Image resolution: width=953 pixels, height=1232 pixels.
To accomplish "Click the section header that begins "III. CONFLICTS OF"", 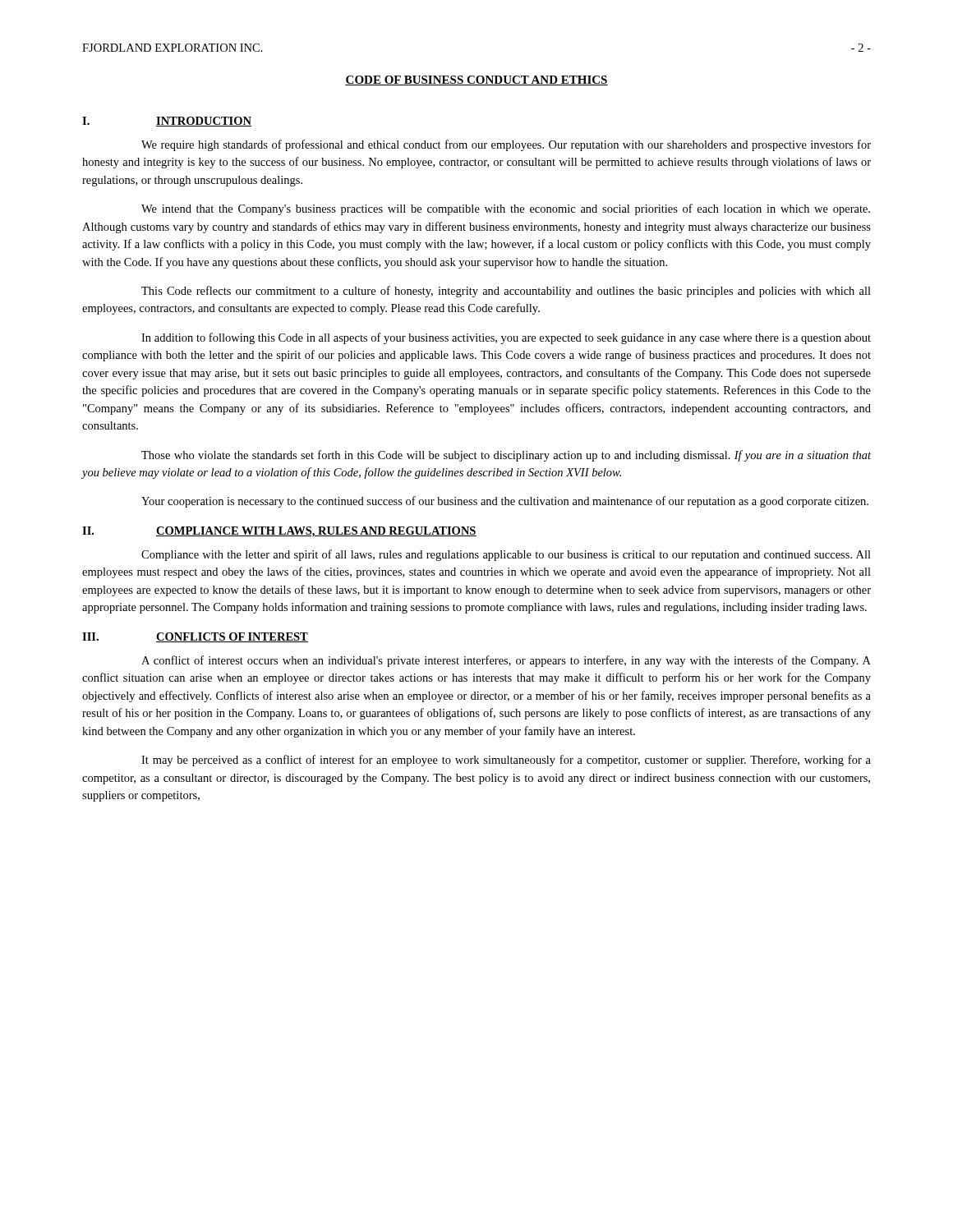I will (x=195, y=637).
